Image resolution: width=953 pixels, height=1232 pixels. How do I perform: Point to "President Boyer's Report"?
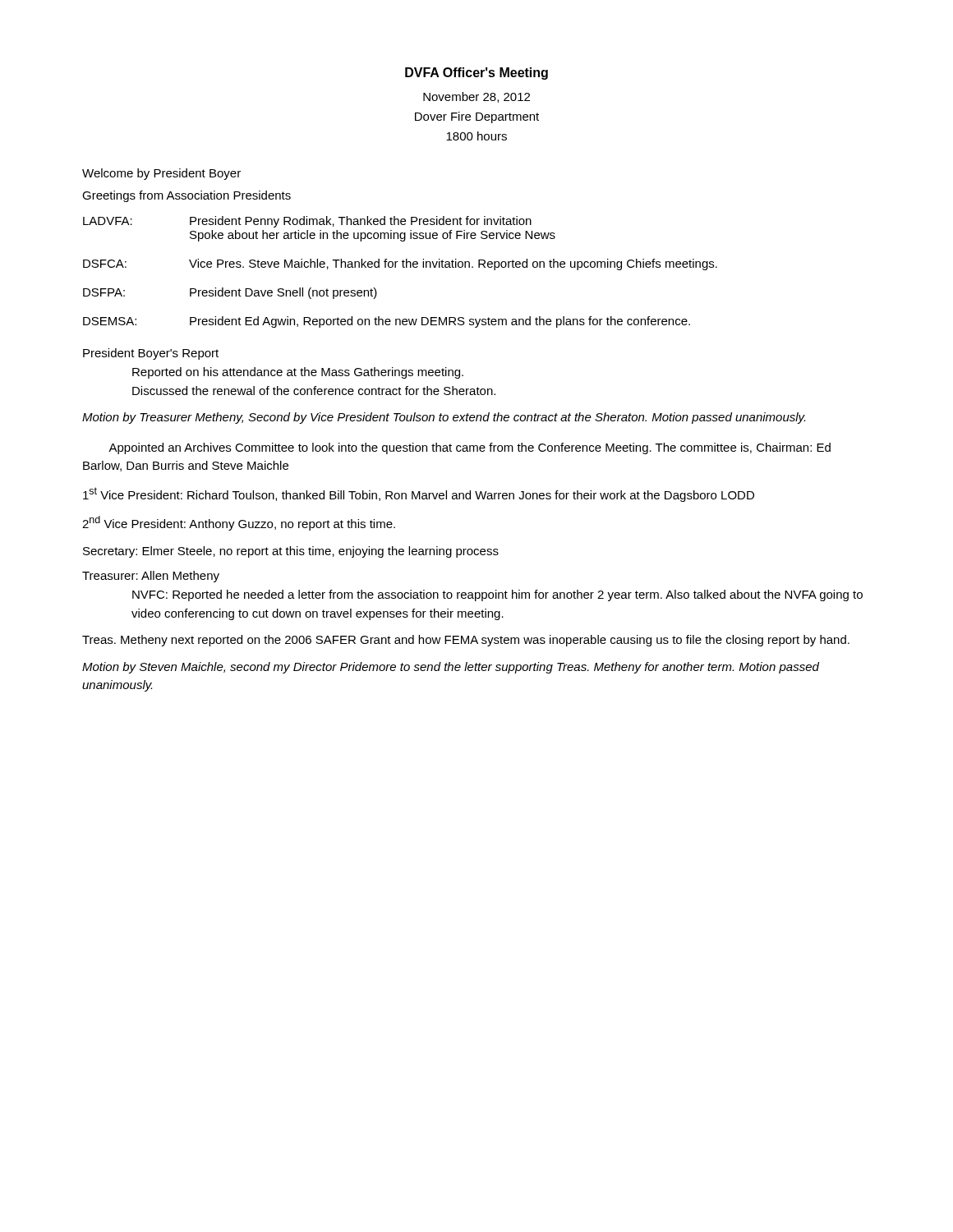pos(150,353)
